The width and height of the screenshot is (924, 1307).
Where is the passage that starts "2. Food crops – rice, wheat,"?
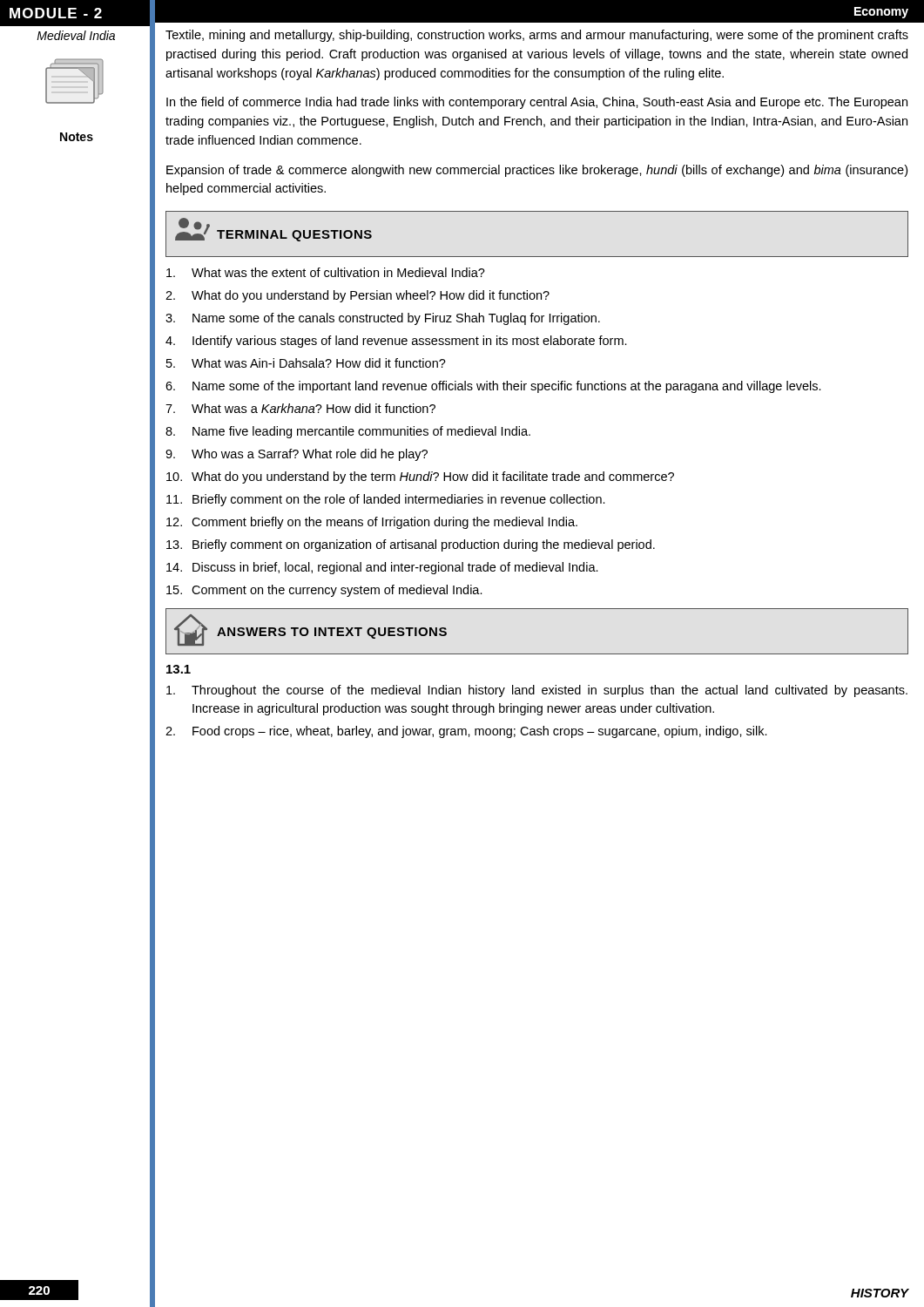tap(537, 732)
